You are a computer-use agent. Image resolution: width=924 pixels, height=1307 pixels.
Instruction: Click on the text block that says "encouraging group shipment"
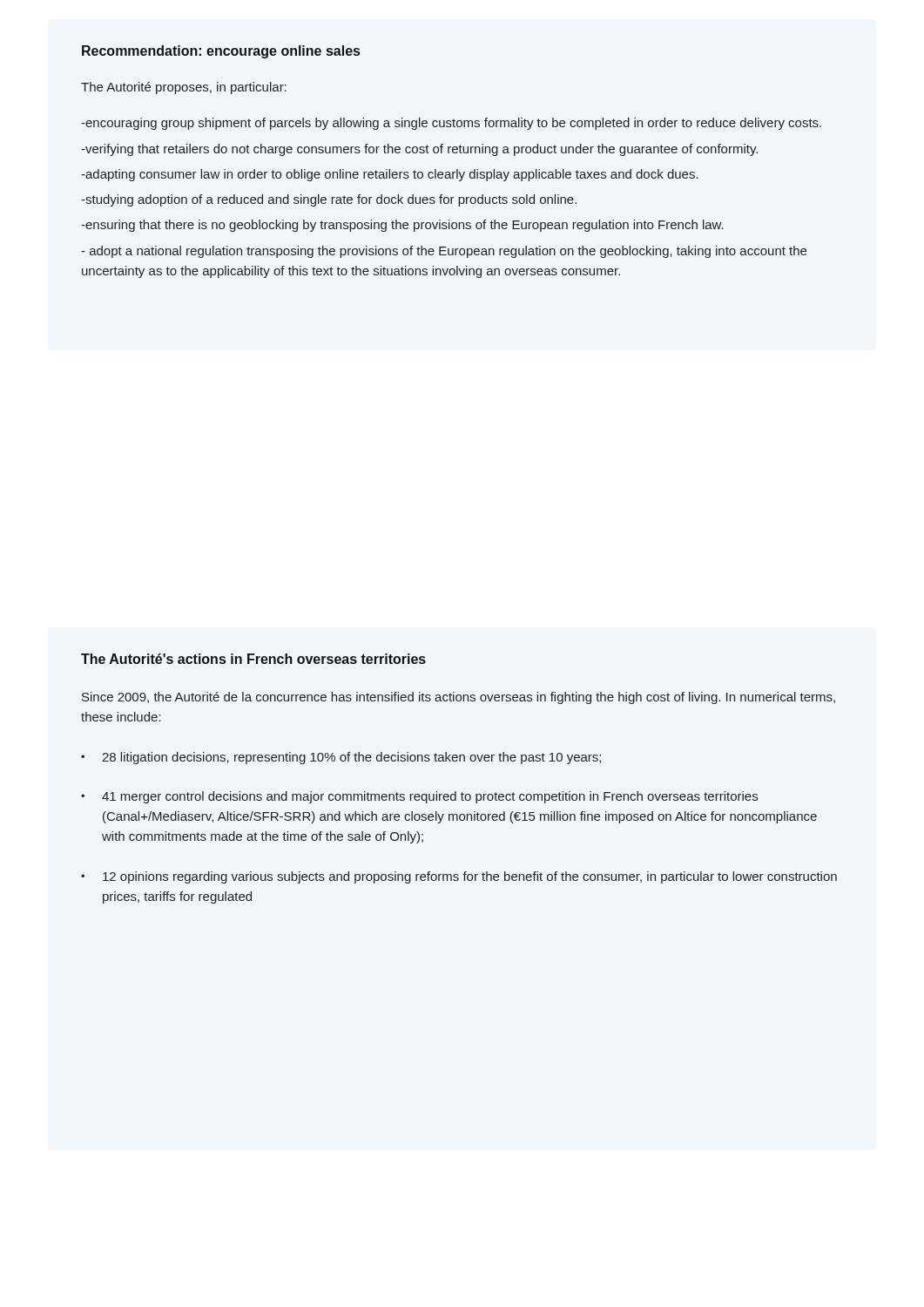pos(452,123)
